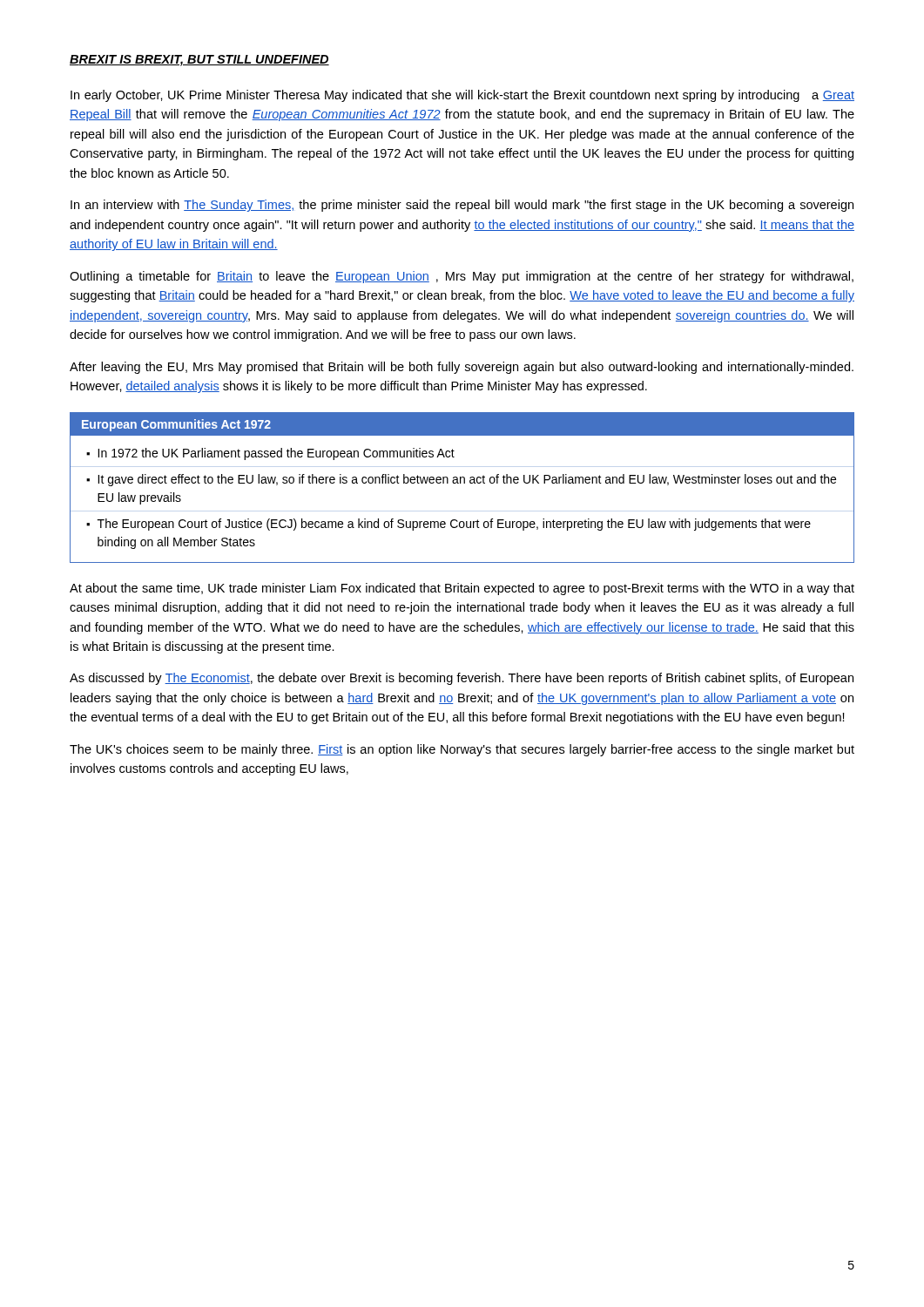This screenshot has width=924, height=1307.
Task: Point to the passage starting "At about the same time, UK trade"
Action: click(x=462, y=617)
